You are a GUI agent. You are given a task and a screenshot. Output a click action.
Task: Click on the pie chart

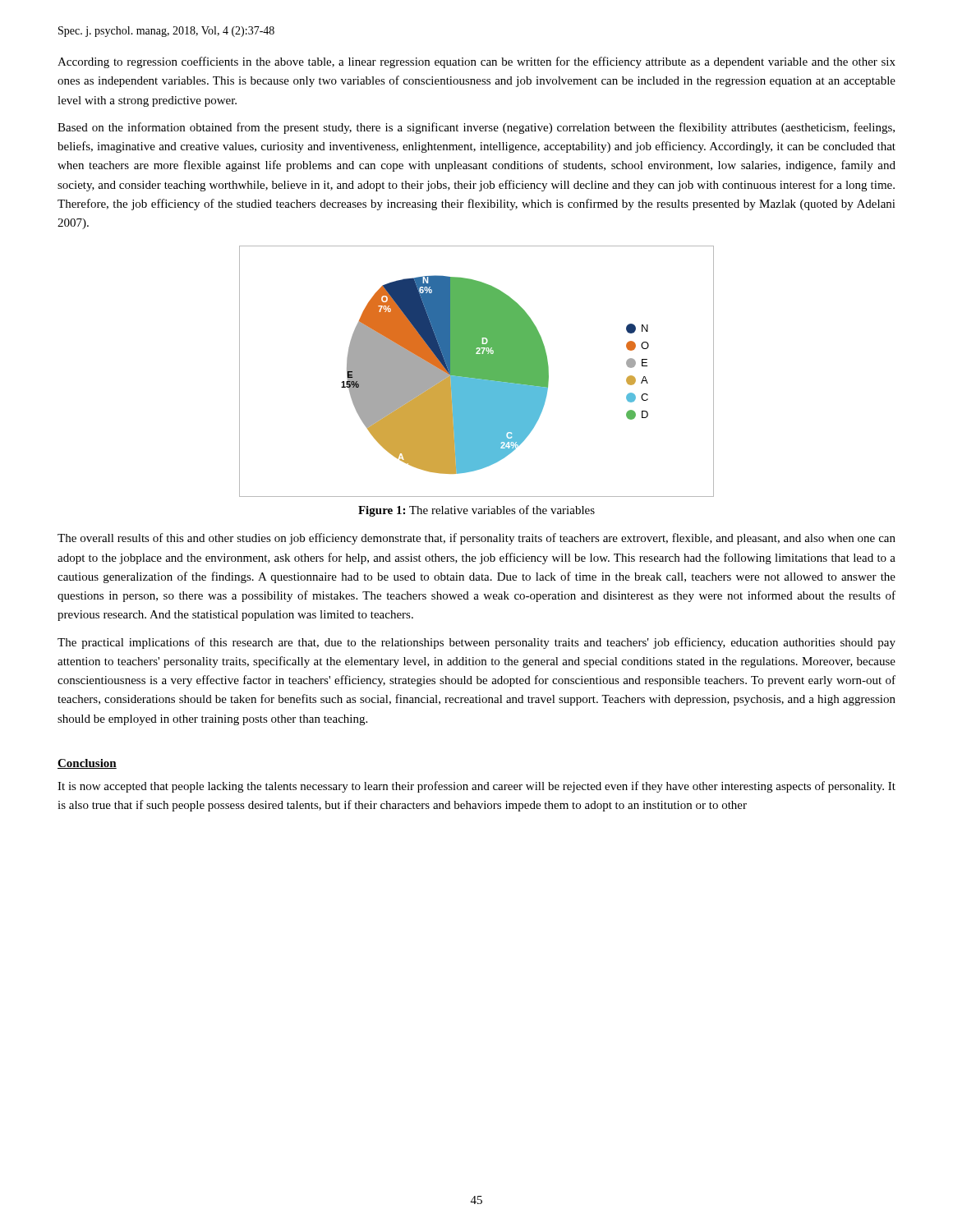click(x=476, y=371)
